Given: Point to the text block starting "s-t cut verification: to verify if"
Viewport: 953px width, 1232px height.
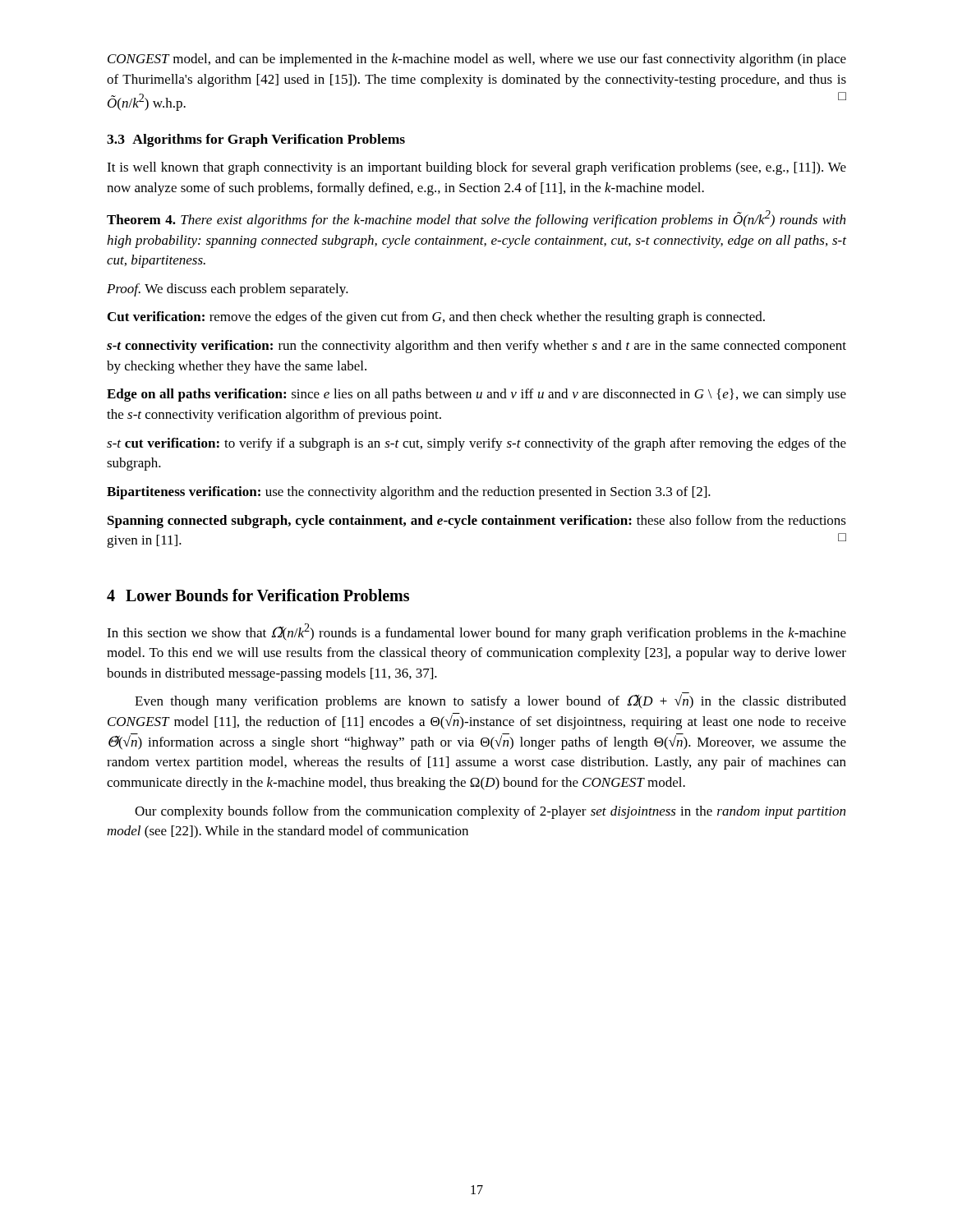Looking at the screenshot, I should (476, 454).
